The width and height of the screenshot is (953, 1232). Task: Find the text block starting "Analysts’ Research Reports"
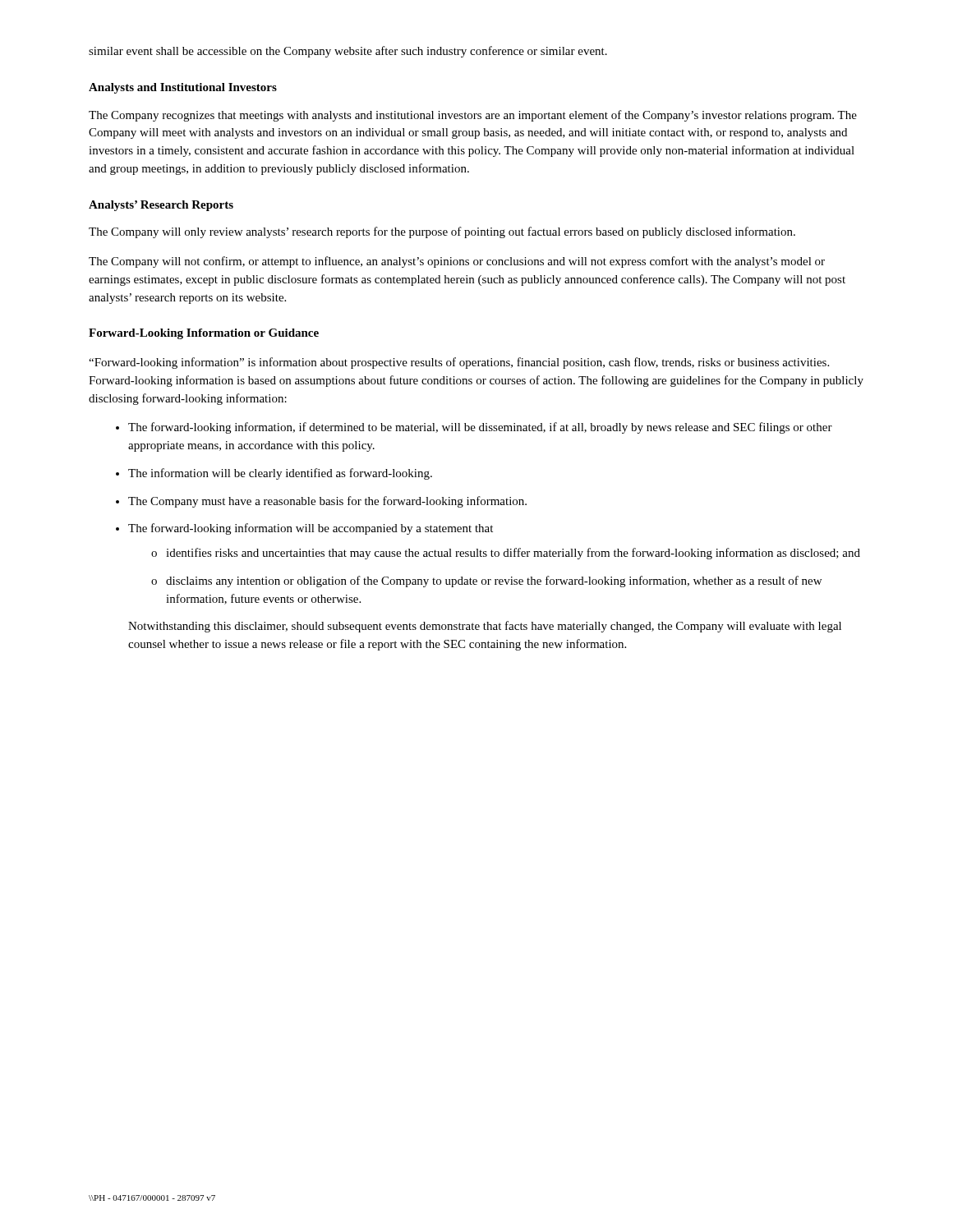(x=161, y=204)
